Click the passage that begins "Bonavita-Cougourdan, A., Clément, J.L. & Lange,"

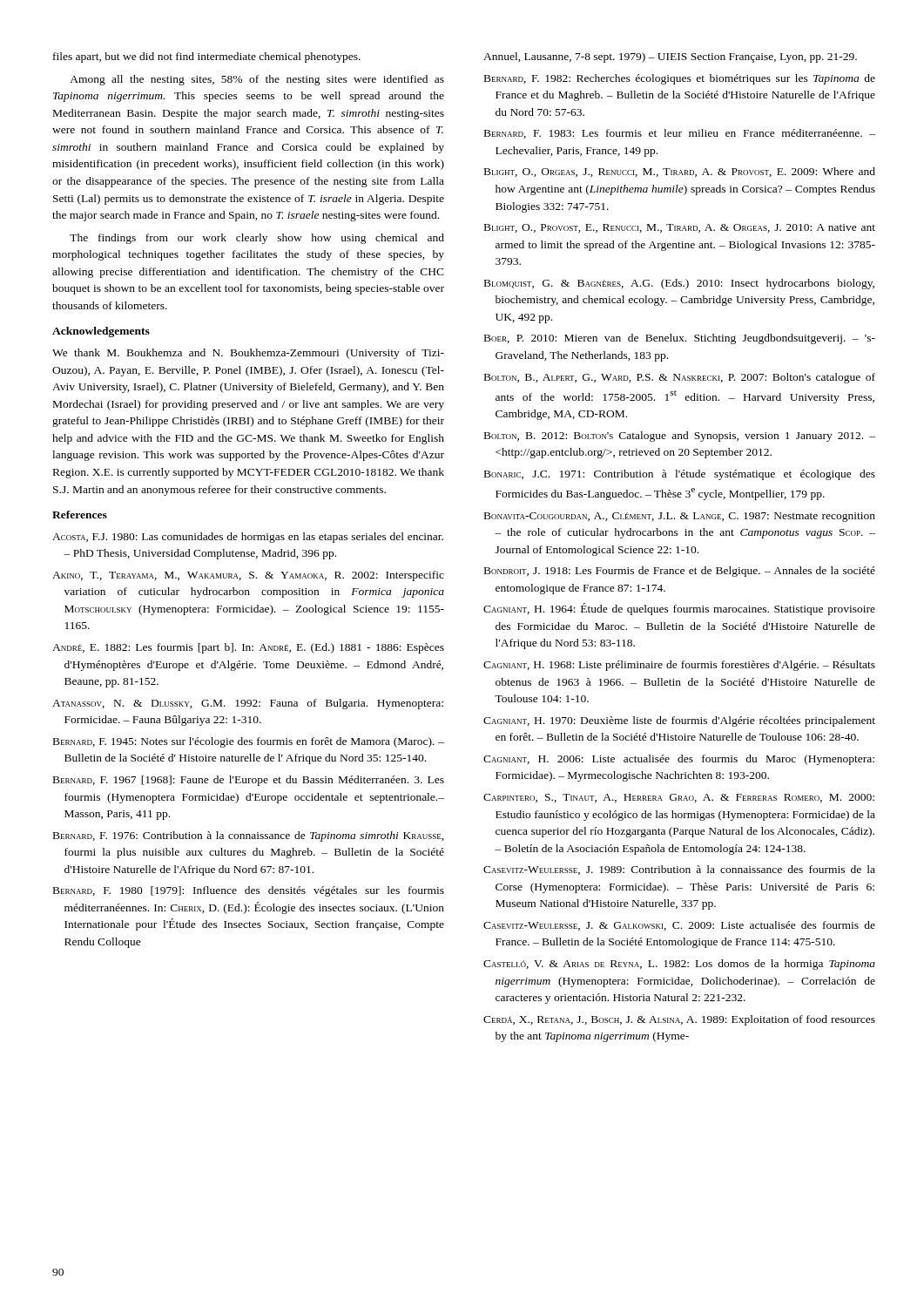[x=679, y=532]
